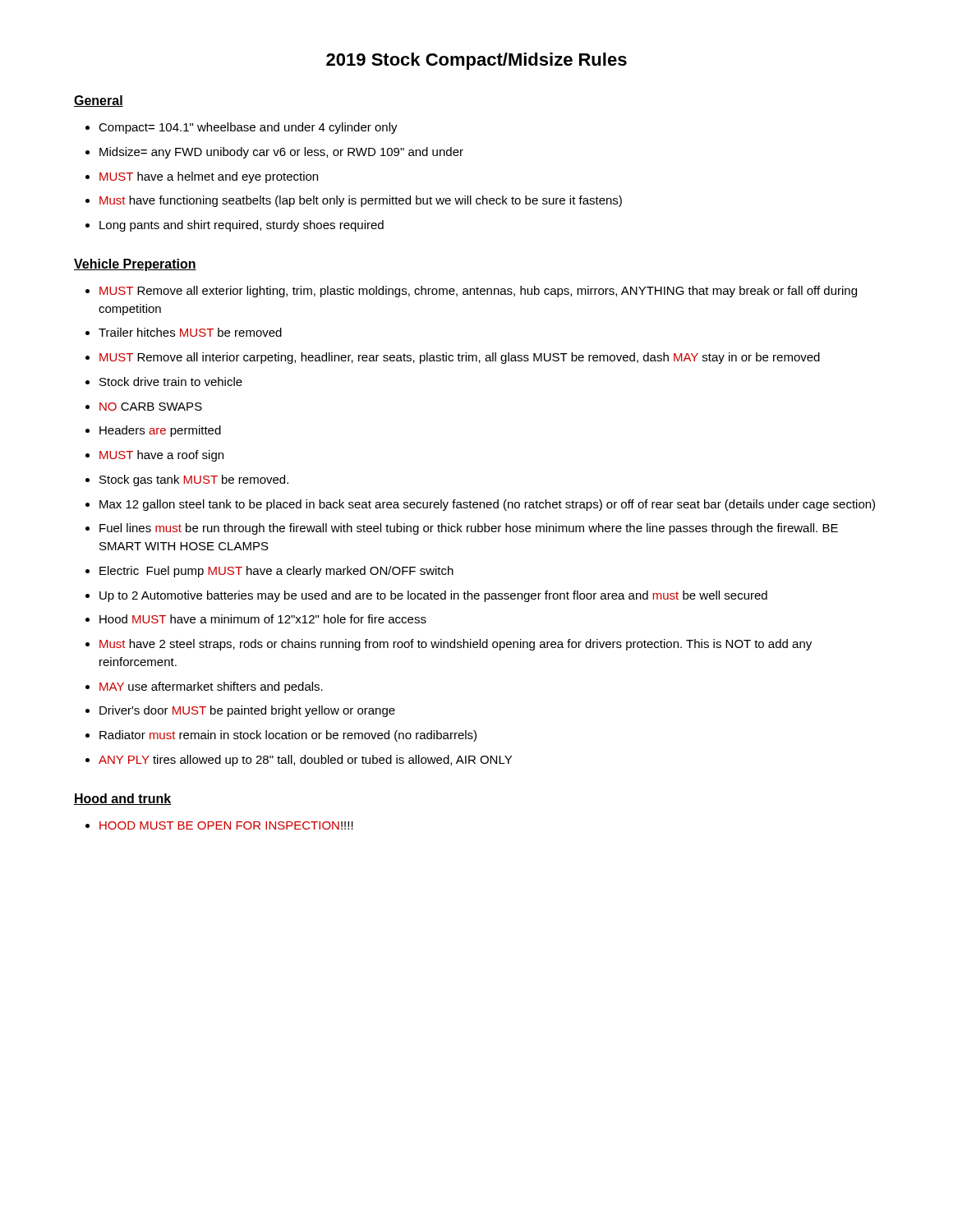The height and width of the screenshot is (1232, 953).
Task: Navigate to the block starting "MAY use aftermarket shifters and pedals."
Action: click(204, 687)
